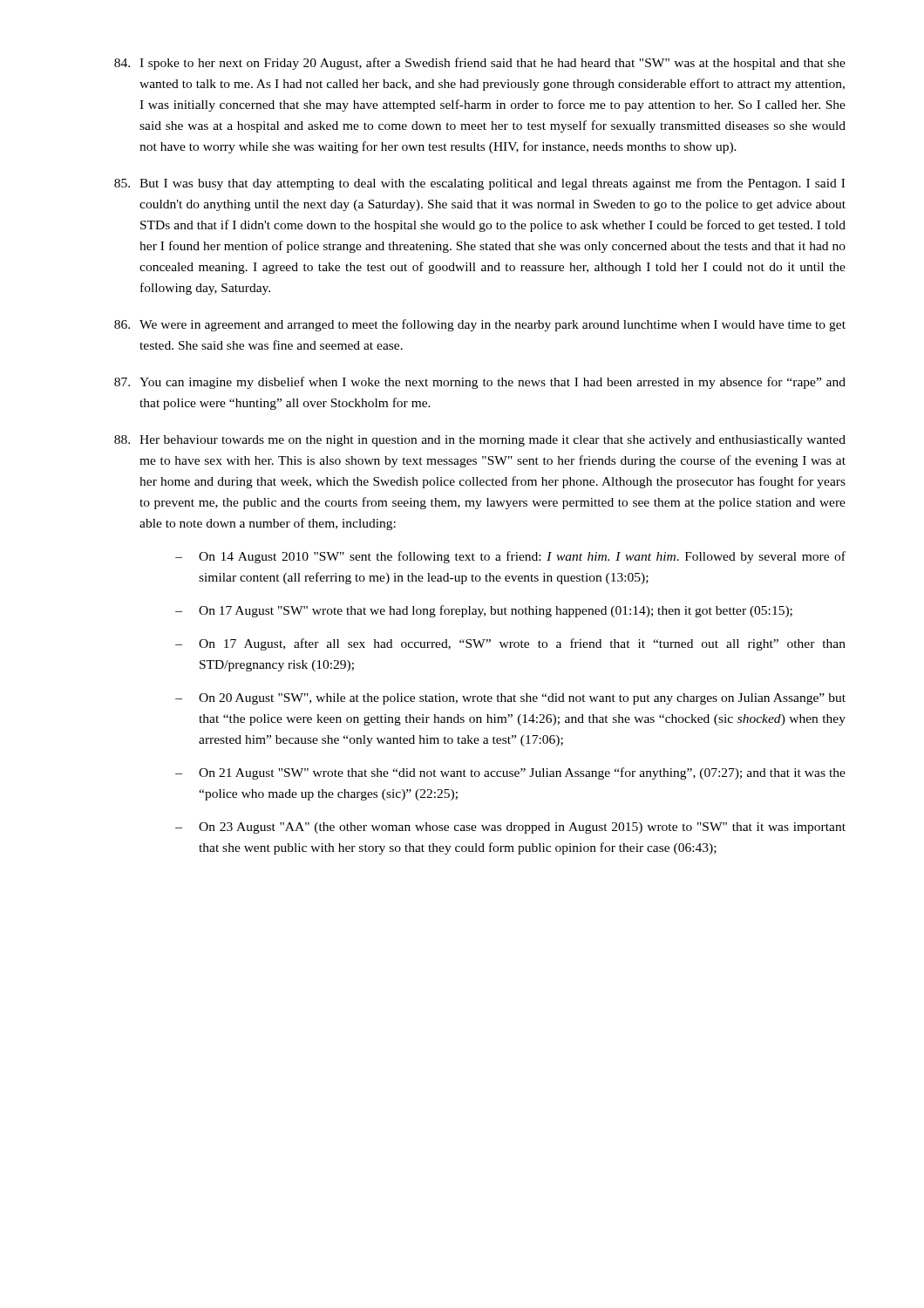This screenshot has height=1308, width=924.
Task: Click on the list item that reads "85. But I"
Action: (462, 236)
